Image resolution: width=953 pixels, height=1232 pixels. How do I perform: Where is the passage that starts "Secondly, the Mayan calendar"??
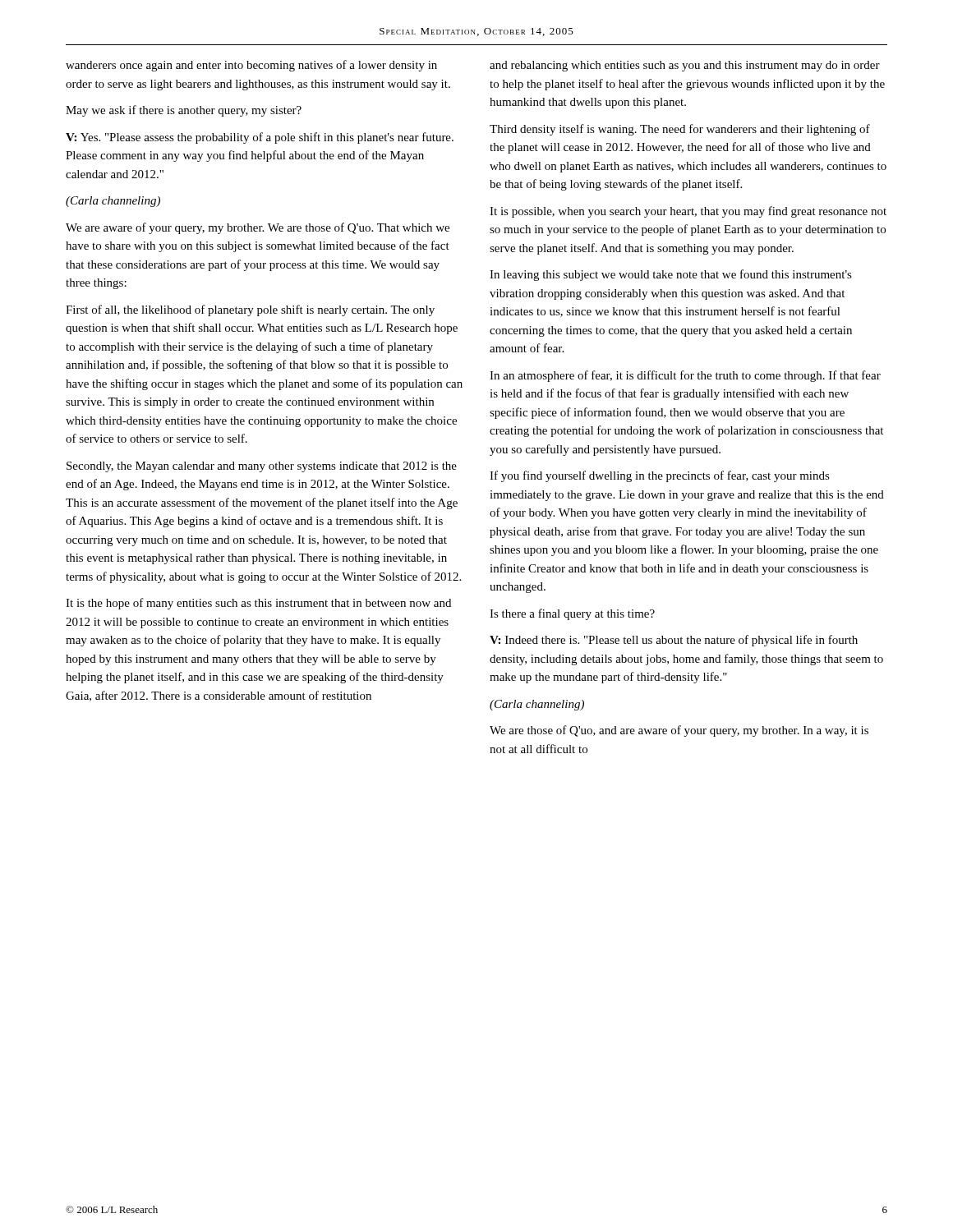click(265, 521)
